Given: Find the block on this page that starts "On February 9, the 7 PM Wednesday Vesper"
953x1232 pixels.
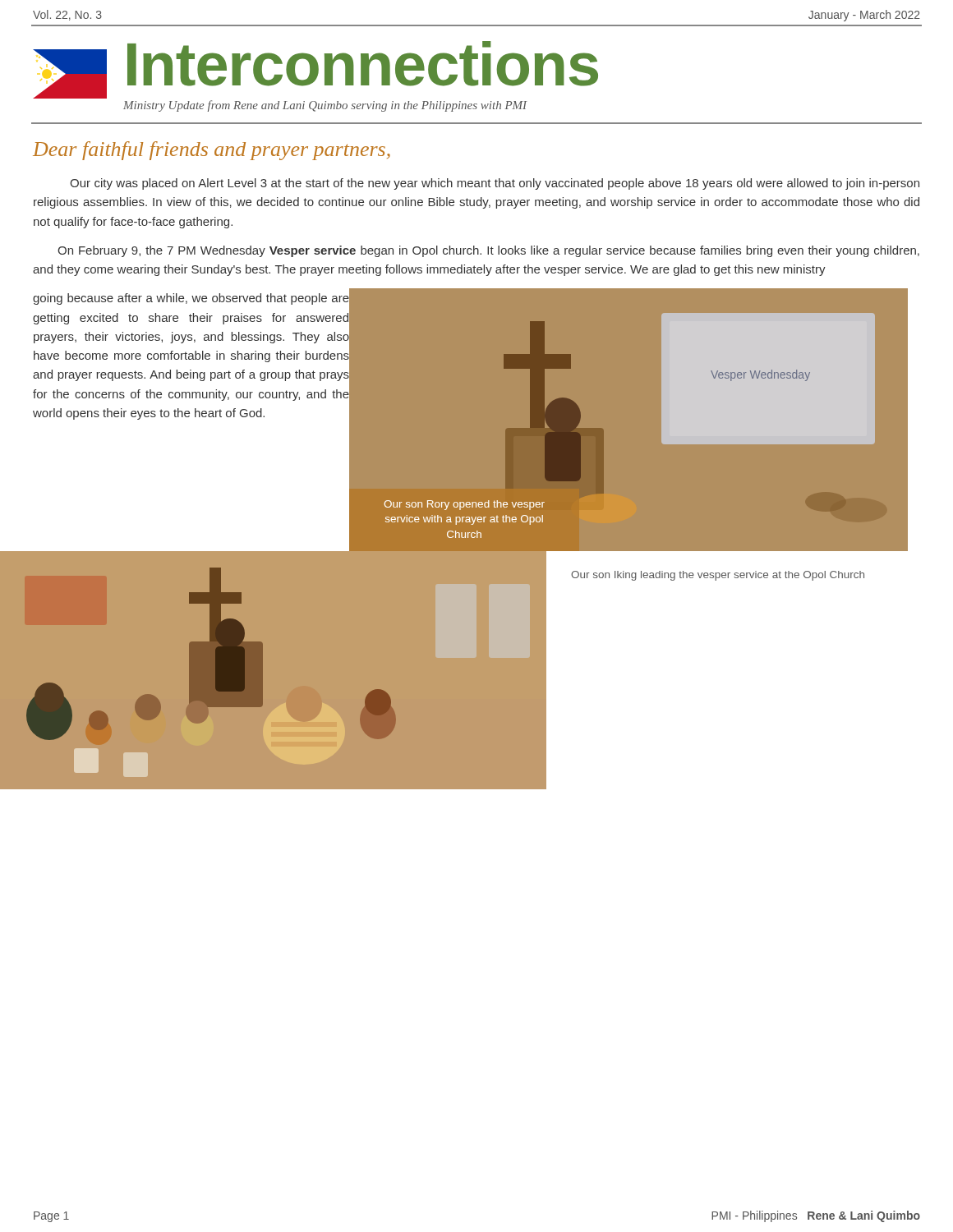Looking at the screenshot, I should click(x=476, y=259).
